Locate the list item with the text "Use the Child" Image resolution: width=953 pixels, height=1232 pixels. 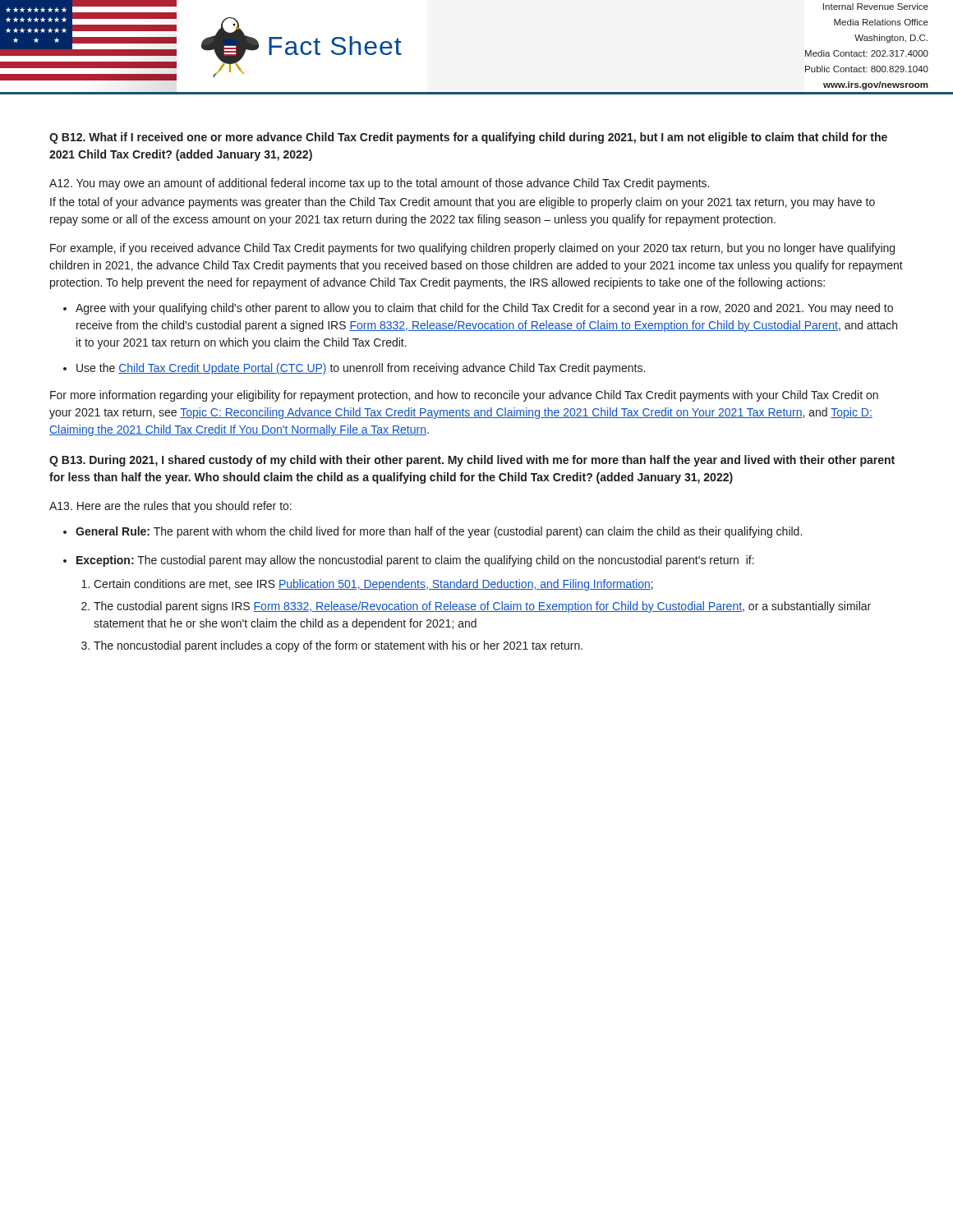click(361, 368)
